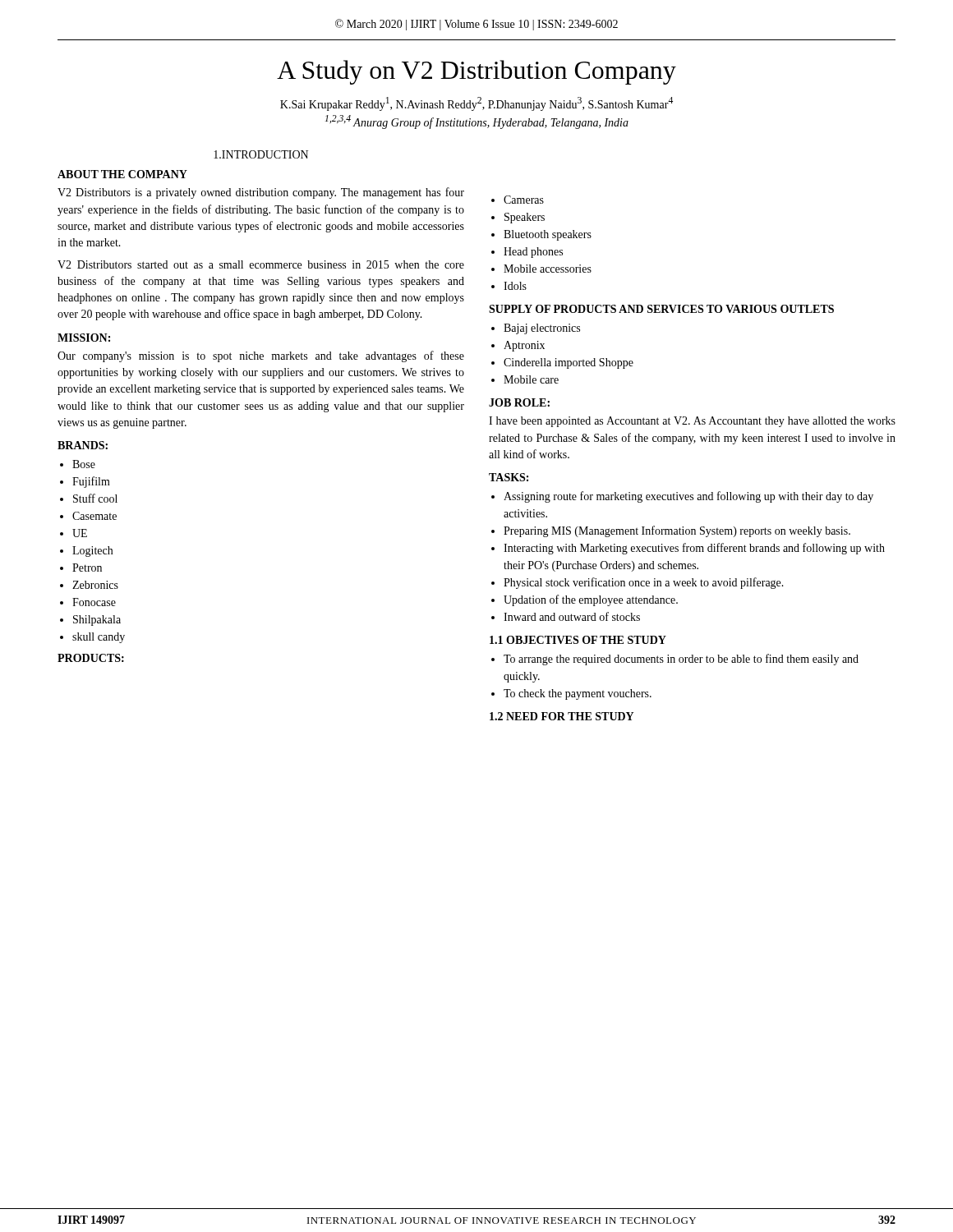
Task: Find the list item that says "Cinderella imported Shoppe"
Action: point(568,363)
